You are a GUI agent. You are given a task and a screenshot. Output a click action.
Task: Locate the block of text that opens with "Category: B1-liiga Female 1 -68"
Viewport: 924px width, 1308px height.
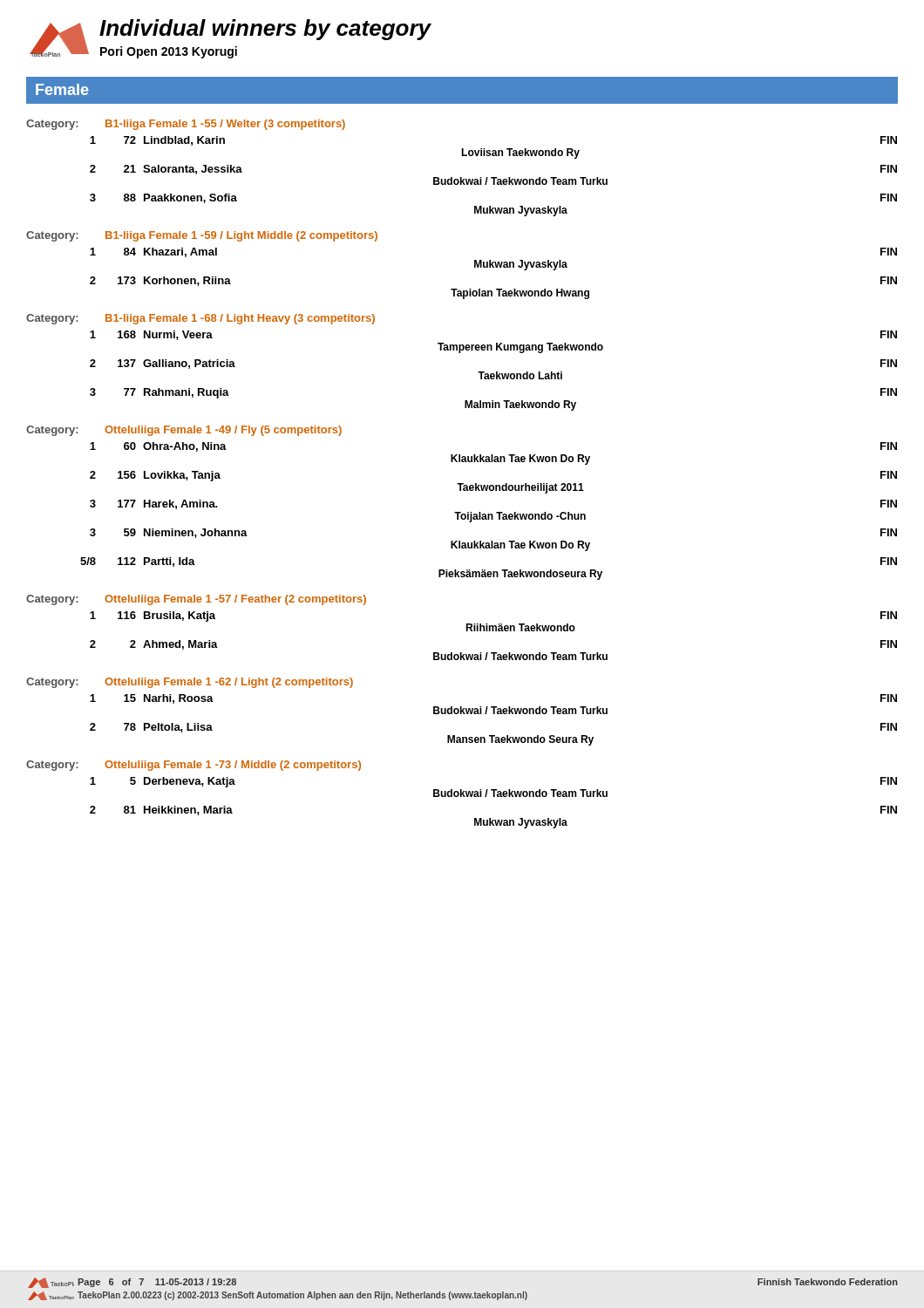click(201, 318)
